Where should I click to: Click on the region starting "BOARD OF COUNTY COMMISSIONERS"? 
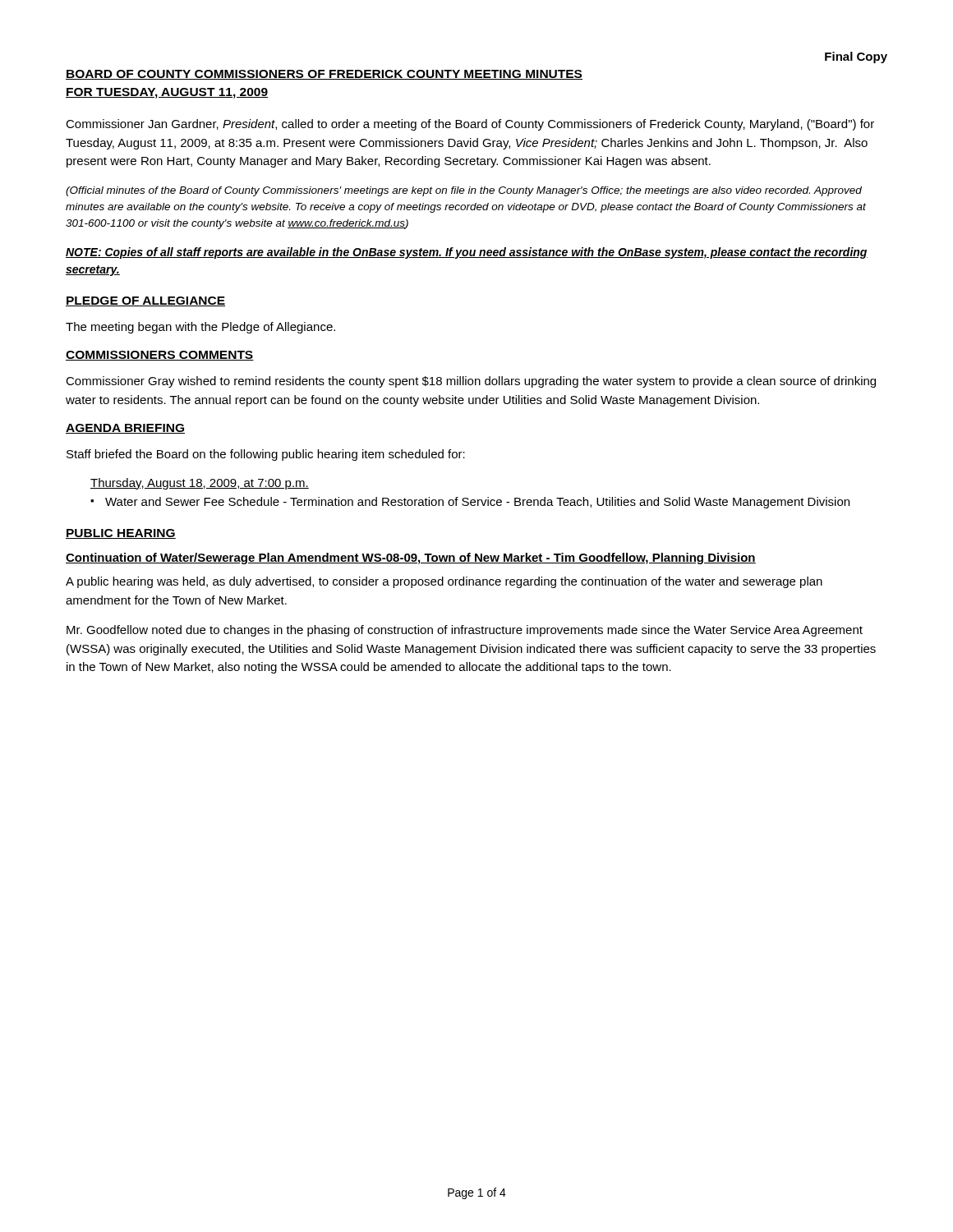pyautogui.click(x=324, y=82)
